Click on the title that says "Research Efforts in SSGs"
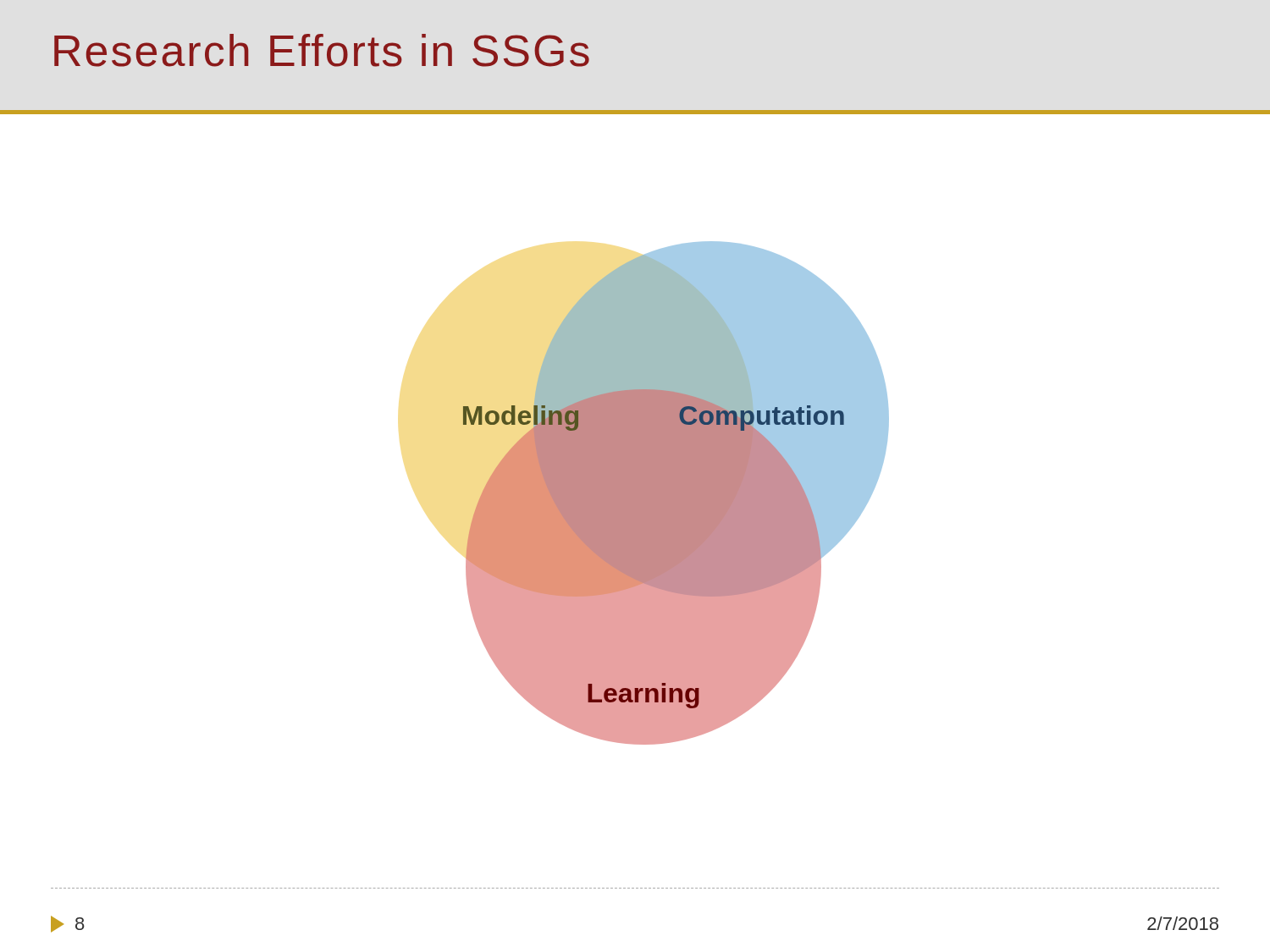Image resolution: width=1270 pixels, height=952 pixels. [x=322, y=51]
